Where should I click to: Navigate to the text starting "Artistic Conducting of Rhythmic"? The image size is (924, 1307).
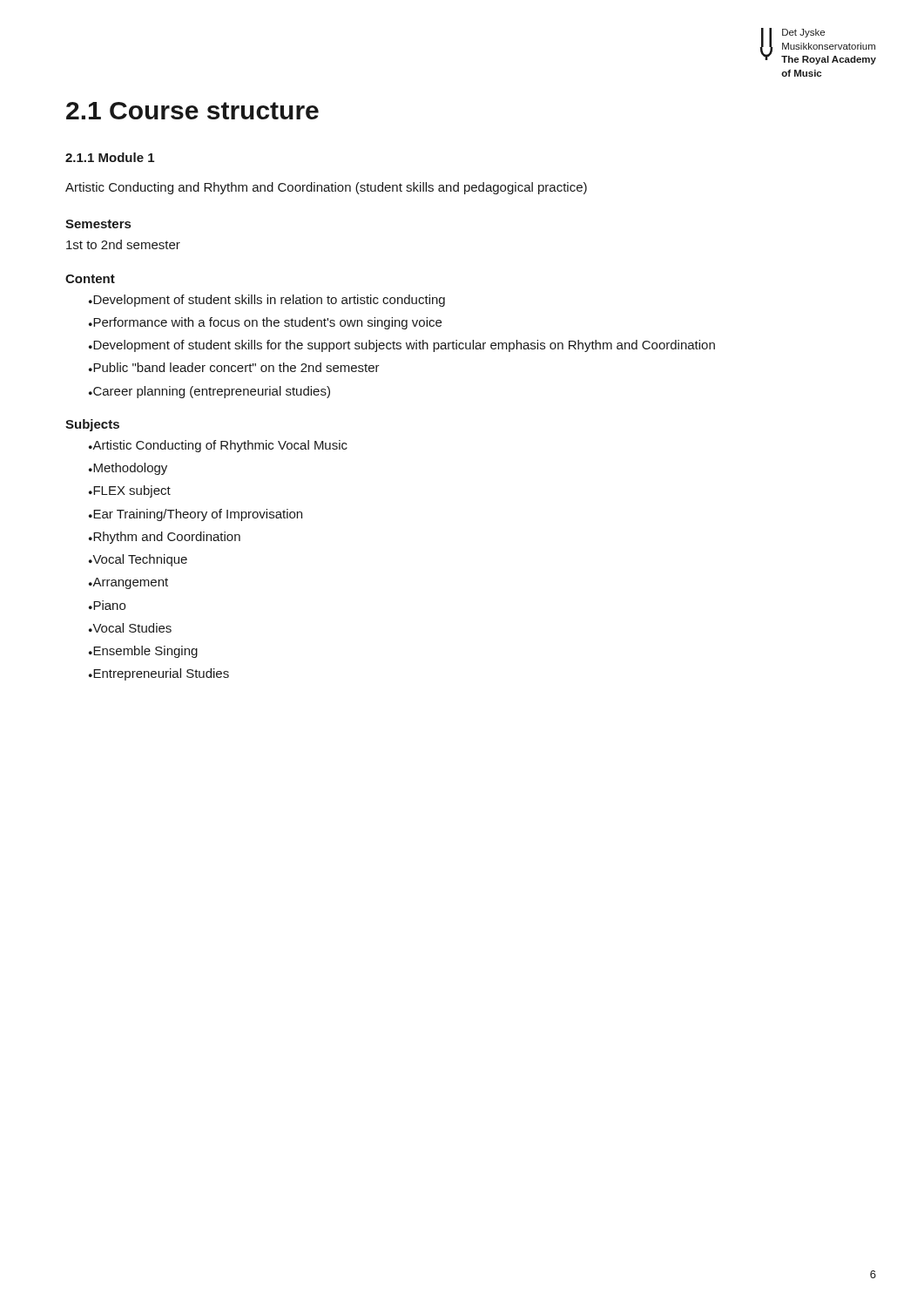(x=218, y=446)
